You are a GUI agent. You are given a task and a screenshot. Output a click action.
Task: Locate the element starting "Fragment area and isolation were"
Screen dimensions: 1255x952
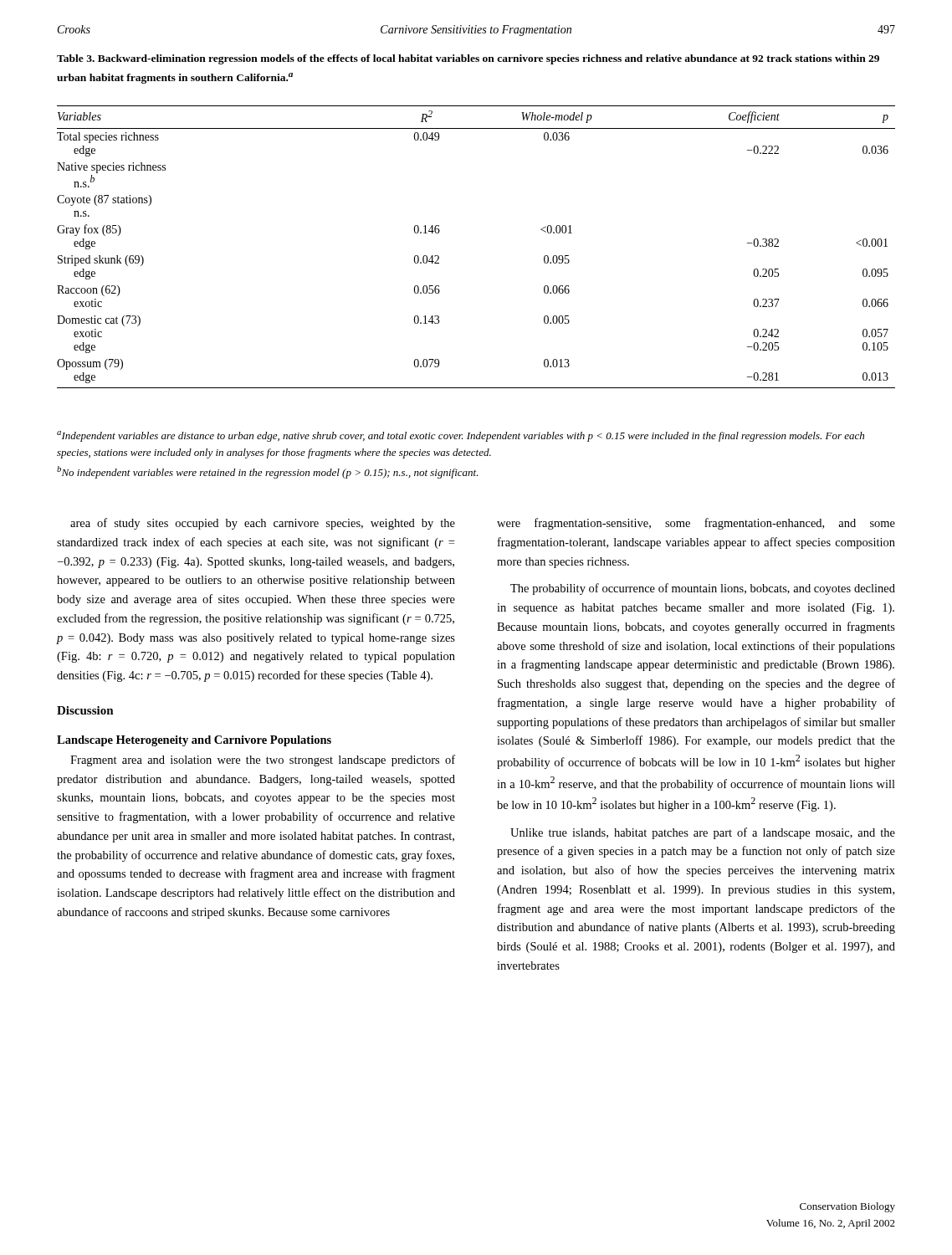(x=256, y=836)
